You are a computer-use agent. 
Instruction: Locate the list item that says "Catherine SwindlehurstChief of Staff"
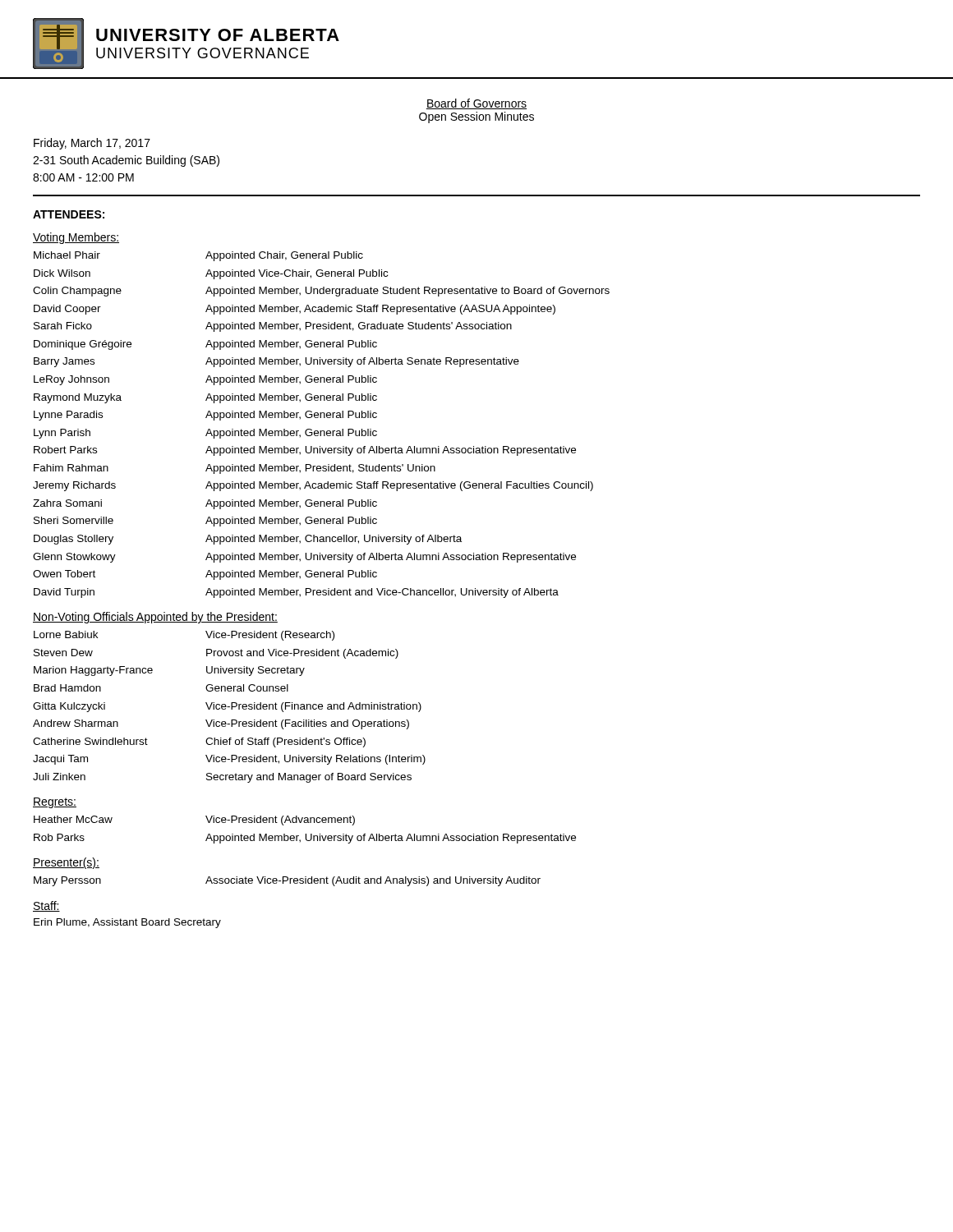point(92,742)
